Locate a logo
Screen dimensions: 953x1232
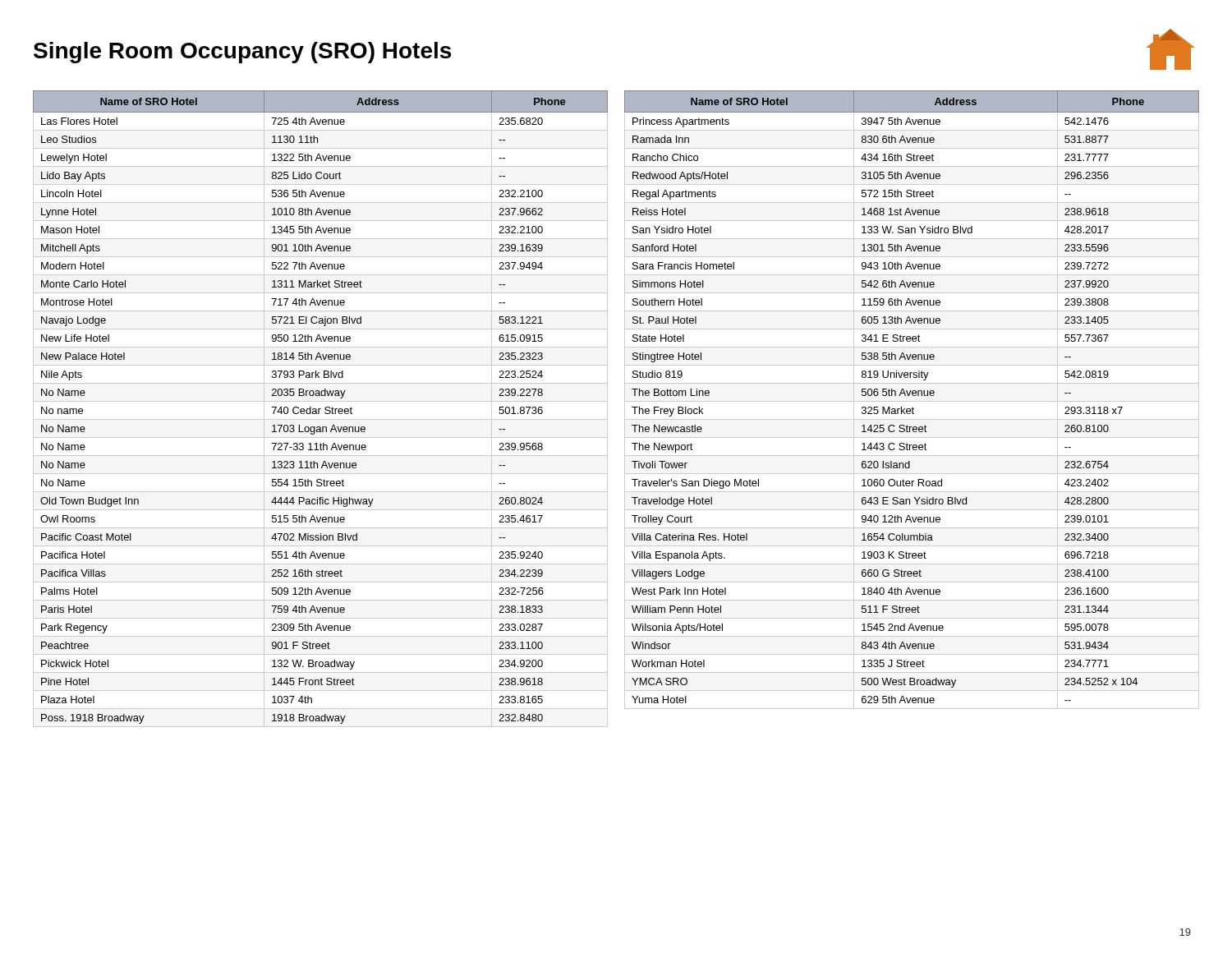(x=1170, y=51)
